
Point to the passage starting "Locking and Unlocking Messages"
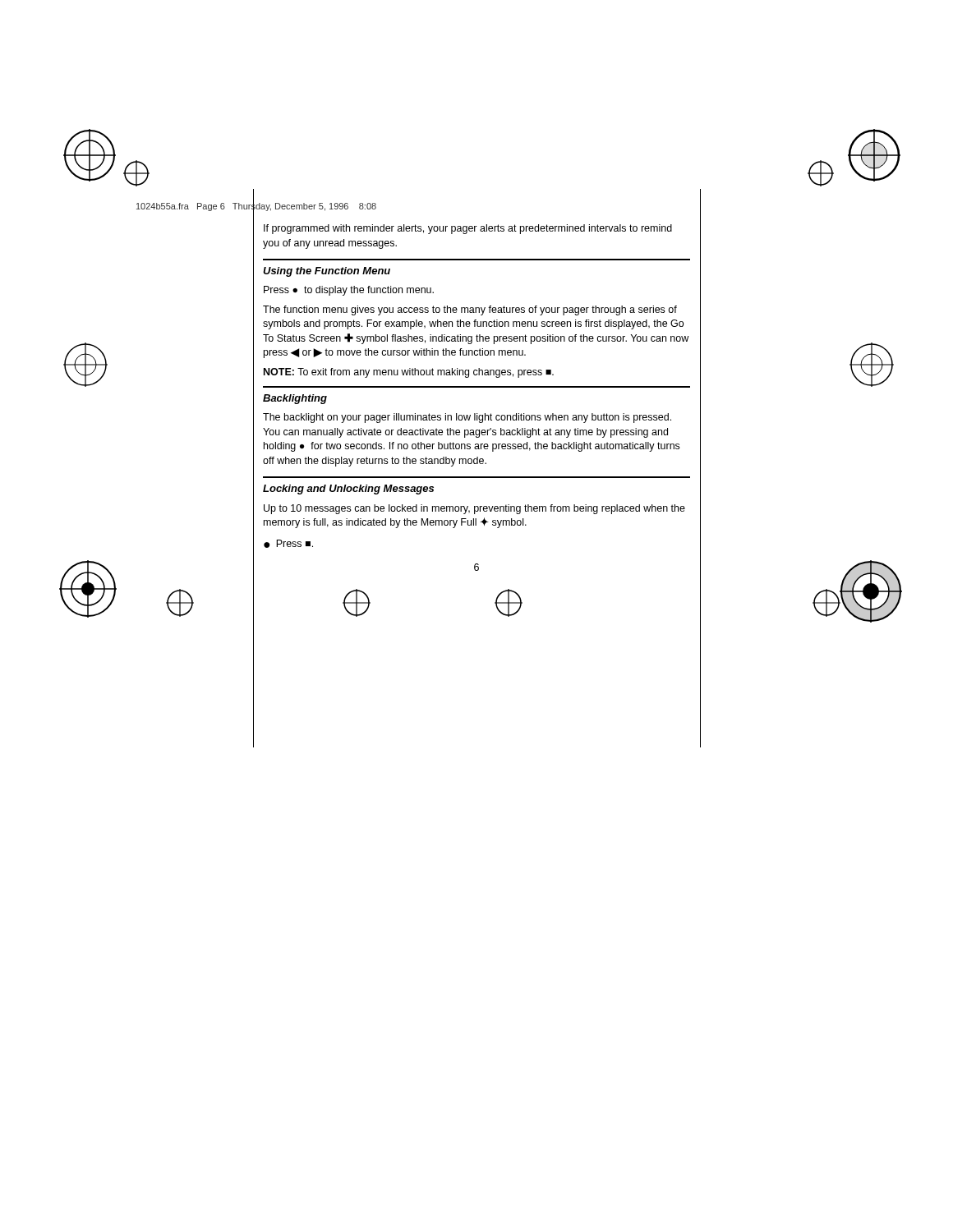pyautogui.click(x=476, y=487)
